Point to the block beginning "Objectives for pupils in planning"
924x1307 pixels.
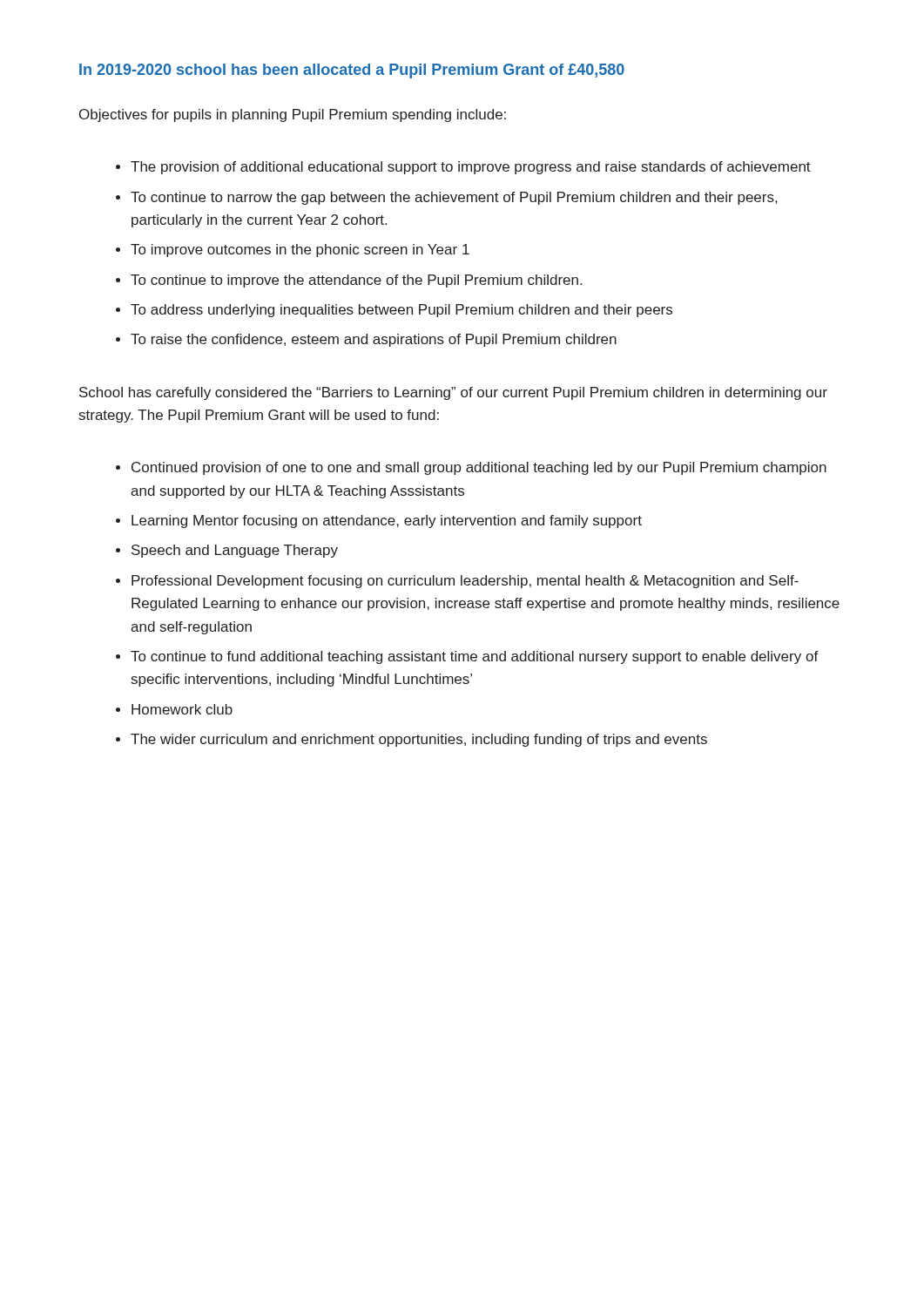coord(293,115)
